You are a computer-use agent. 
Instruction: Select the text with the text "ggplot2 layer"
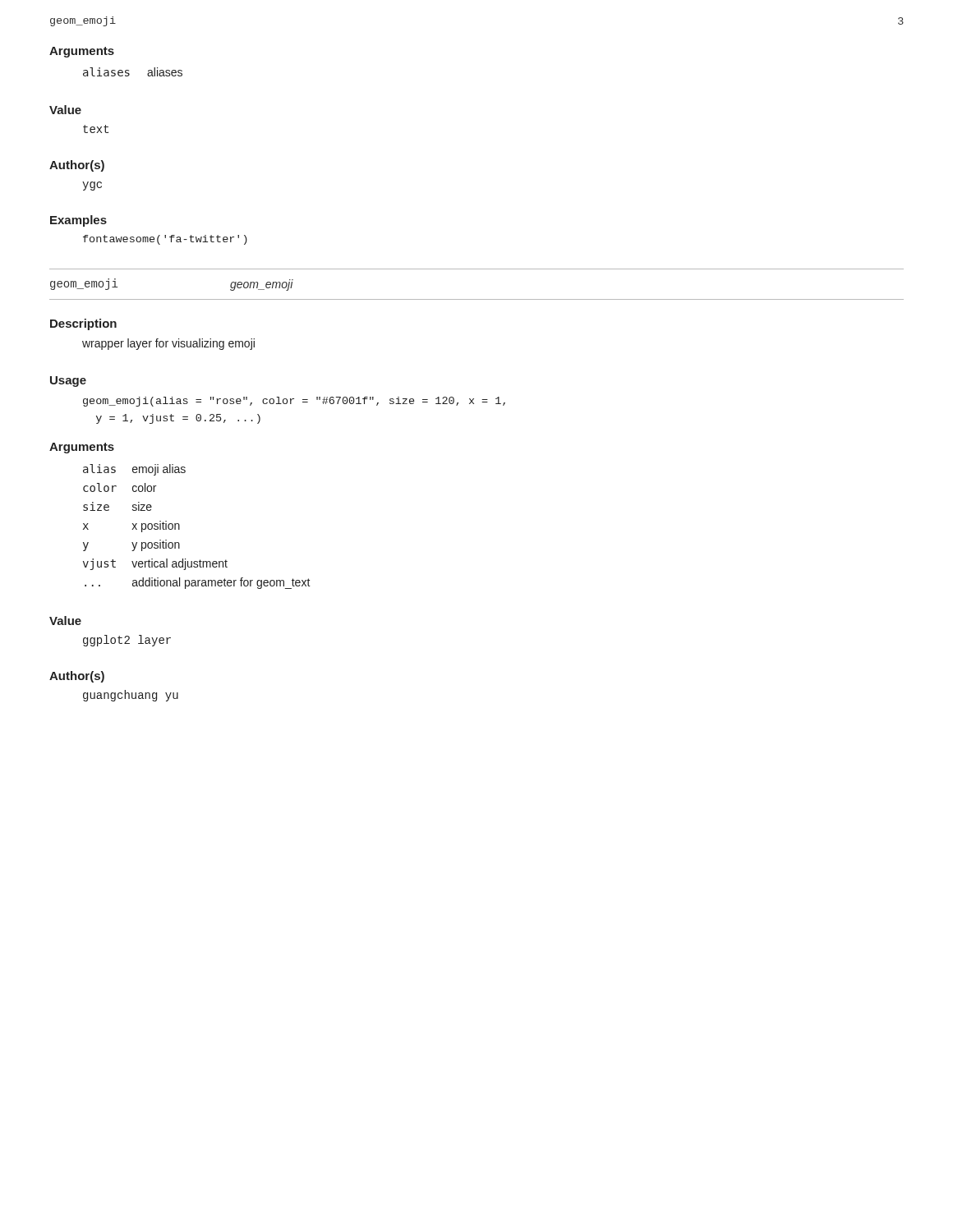(127, 641)
